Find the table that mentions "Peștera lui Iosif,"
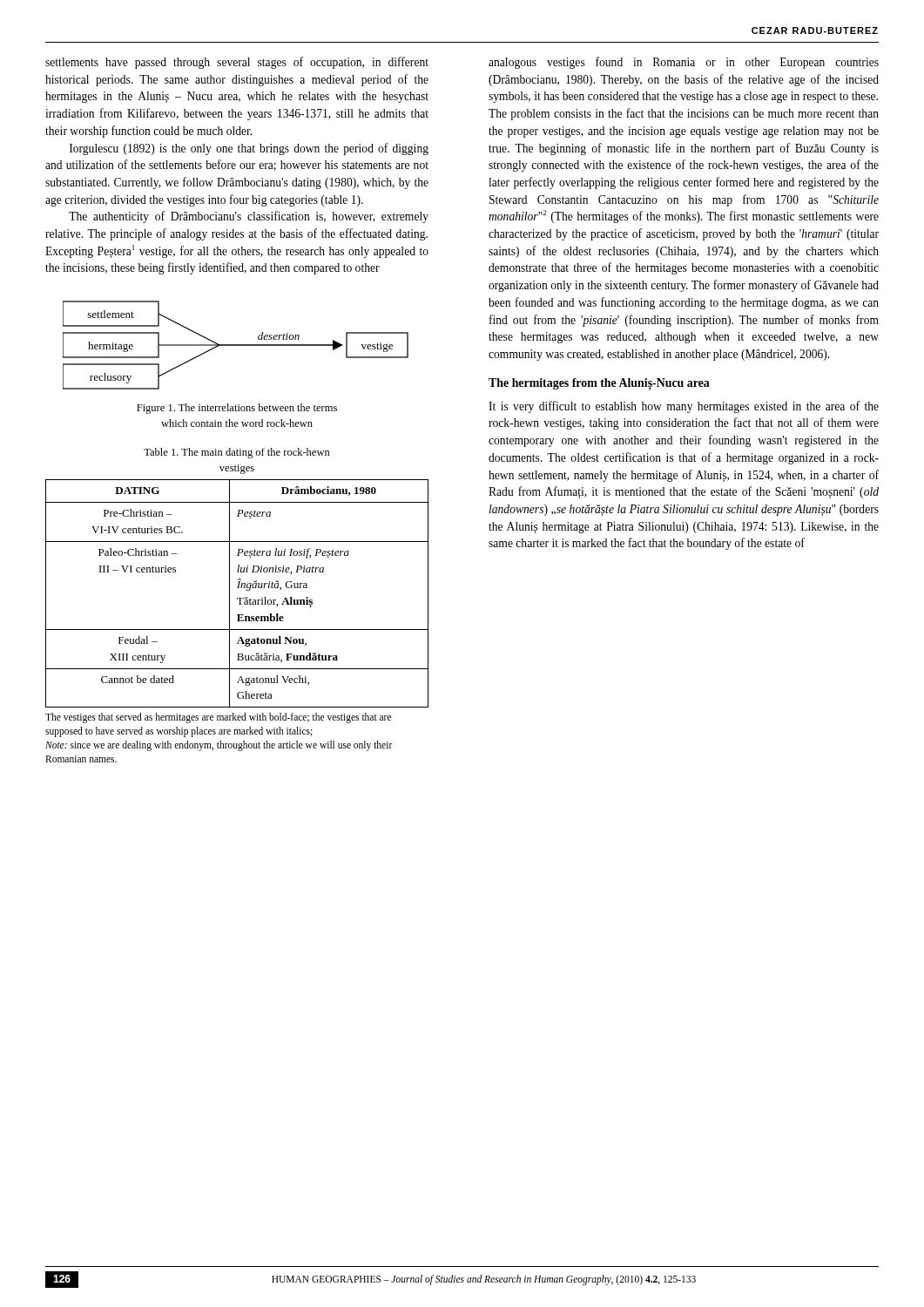 (237, 594)
